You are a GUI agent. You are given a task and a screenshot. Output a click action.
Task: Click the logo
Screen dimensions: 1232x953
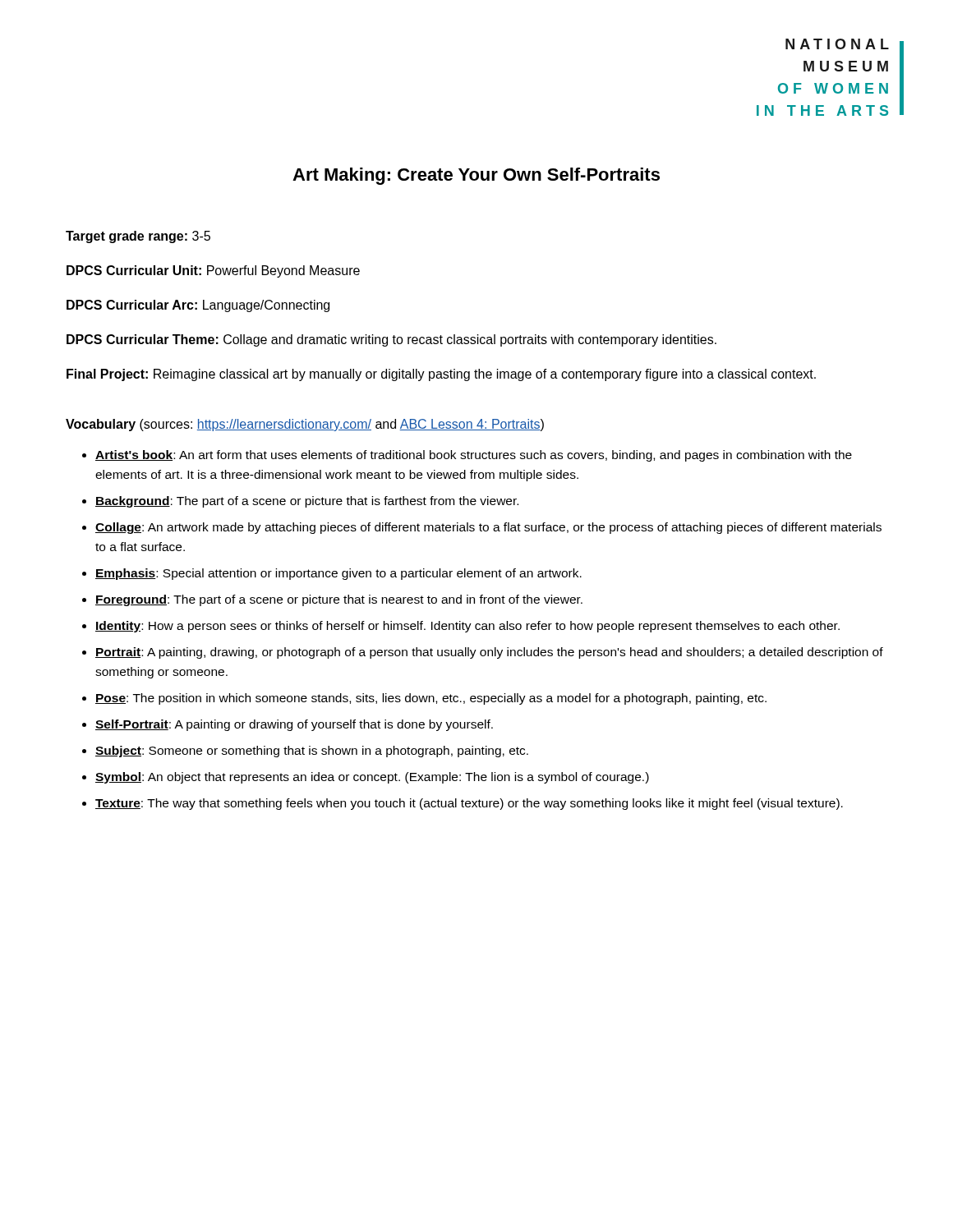coord(829,78)
